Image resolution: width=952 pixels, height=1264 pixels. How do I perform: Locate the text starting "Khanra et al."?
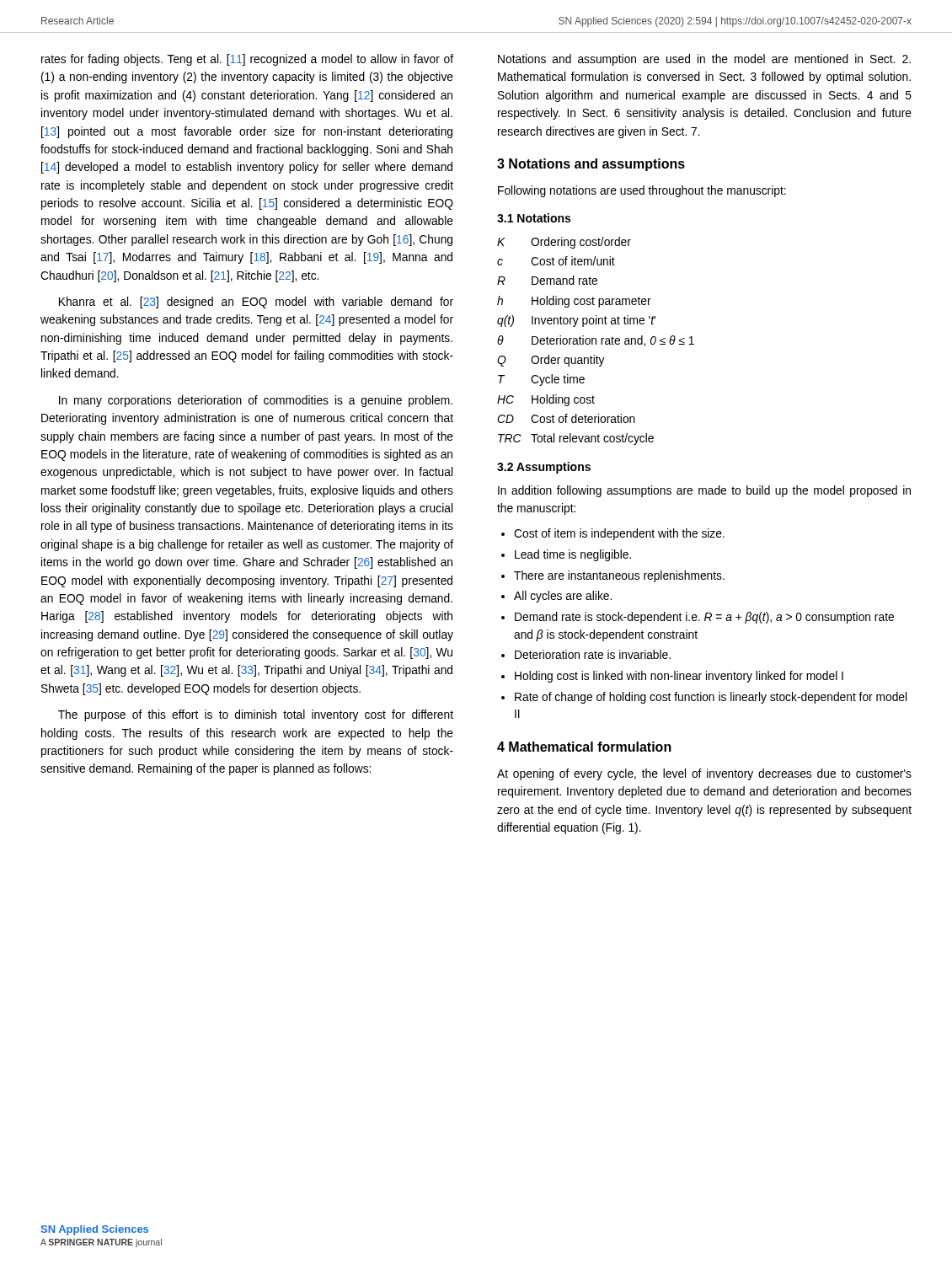pyautogui.click(x=247, y=338)
